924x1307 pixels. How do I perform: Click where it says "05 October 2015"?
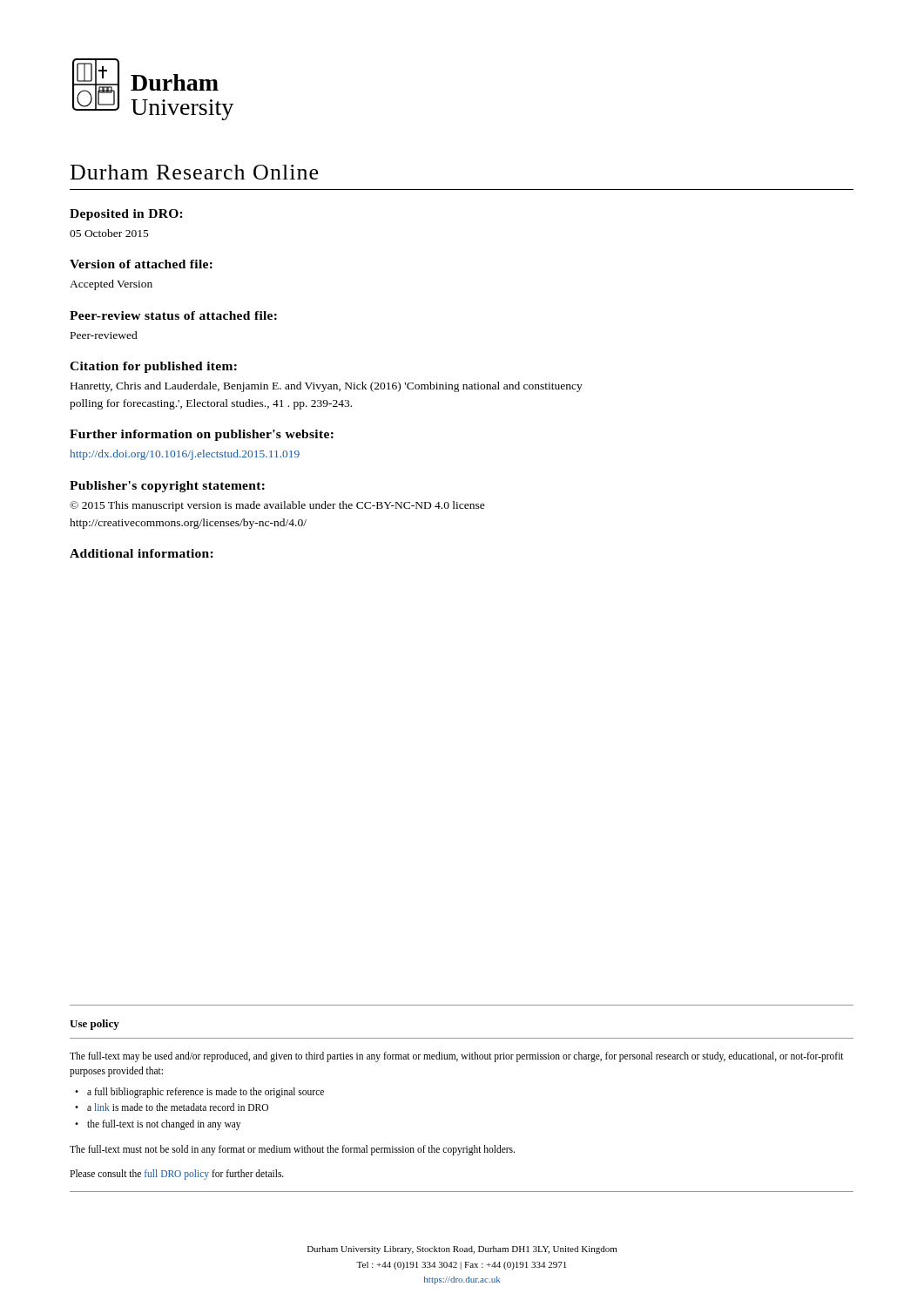pos(109,233)
